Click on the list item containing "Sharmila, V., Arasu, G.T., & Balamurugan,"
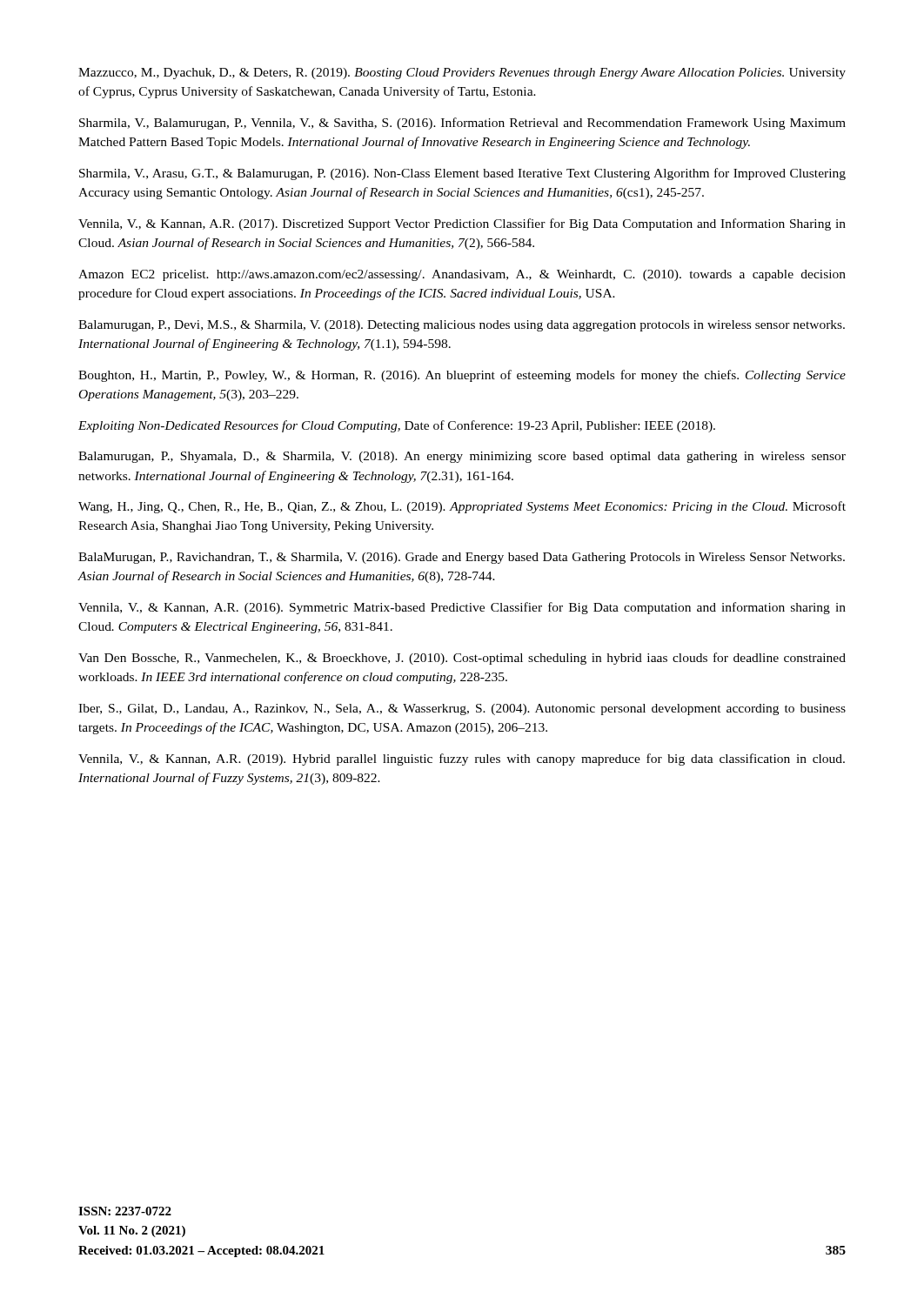This screenshot has width=924, height=1305. pos(462,182)
